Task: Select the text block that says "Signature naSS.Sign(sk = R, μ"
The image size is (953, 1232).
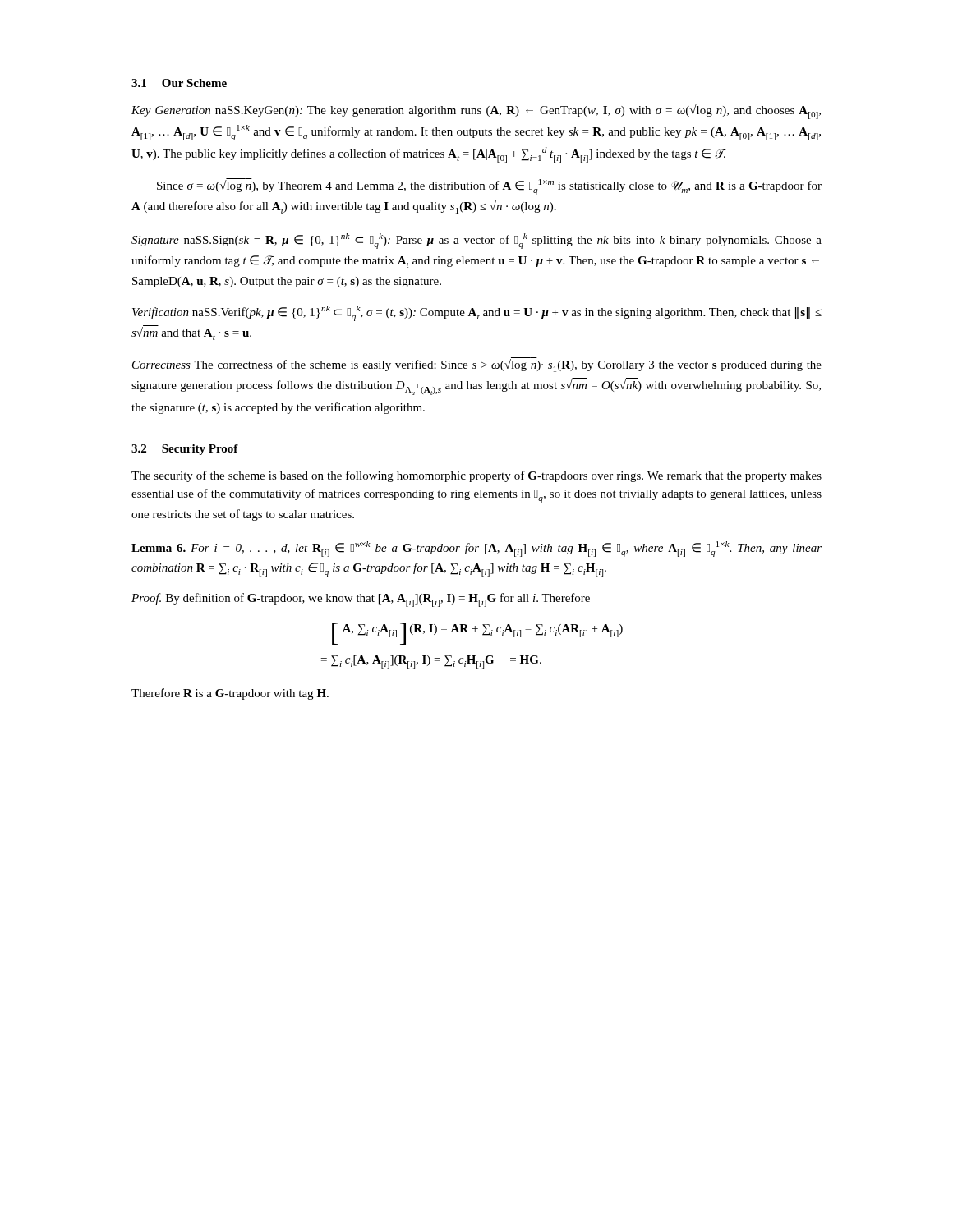Action: [476, 259]
